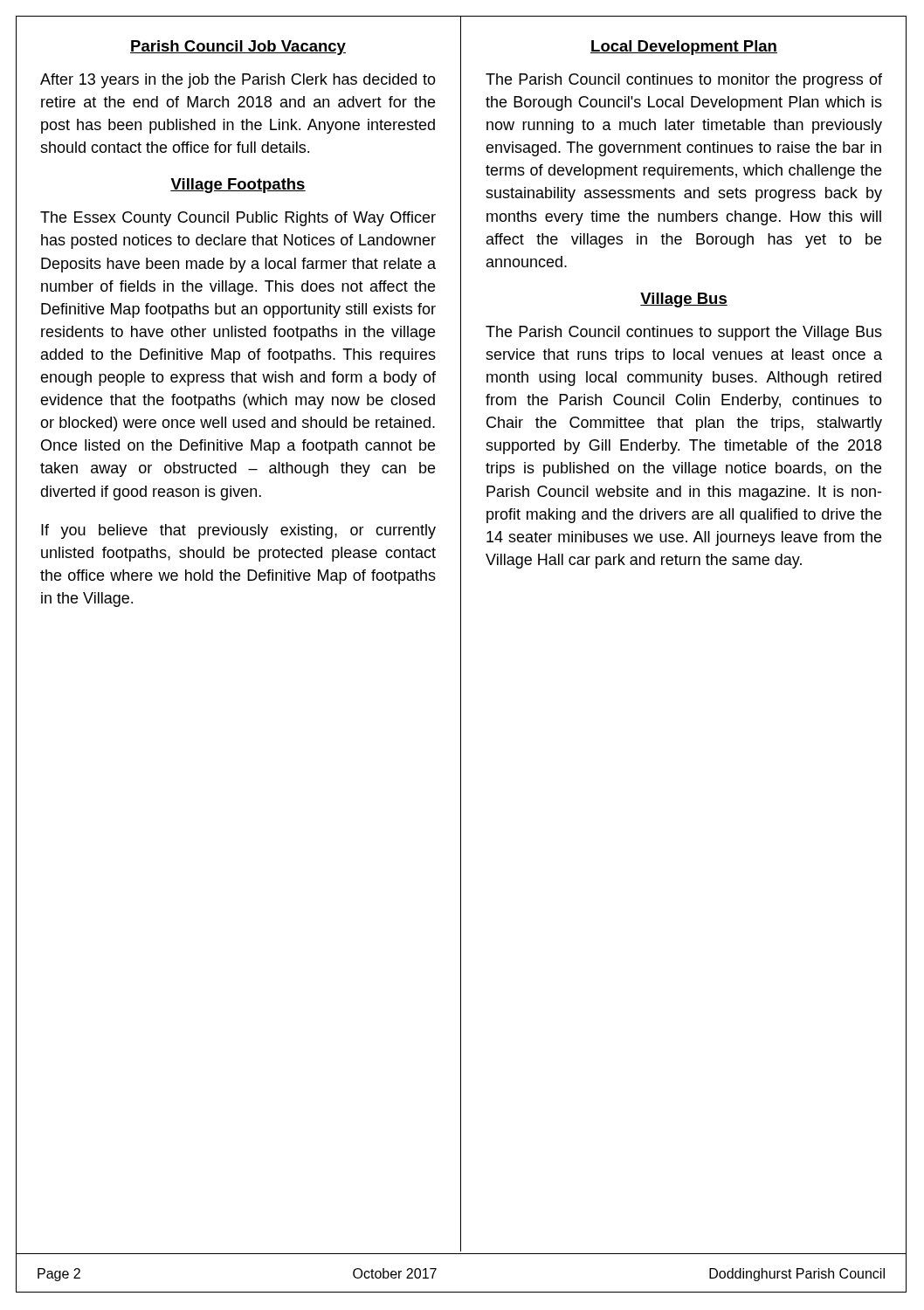Locate the block of text that opens with "The Parish Council continues to monitor the progress"

coord(684,171)
